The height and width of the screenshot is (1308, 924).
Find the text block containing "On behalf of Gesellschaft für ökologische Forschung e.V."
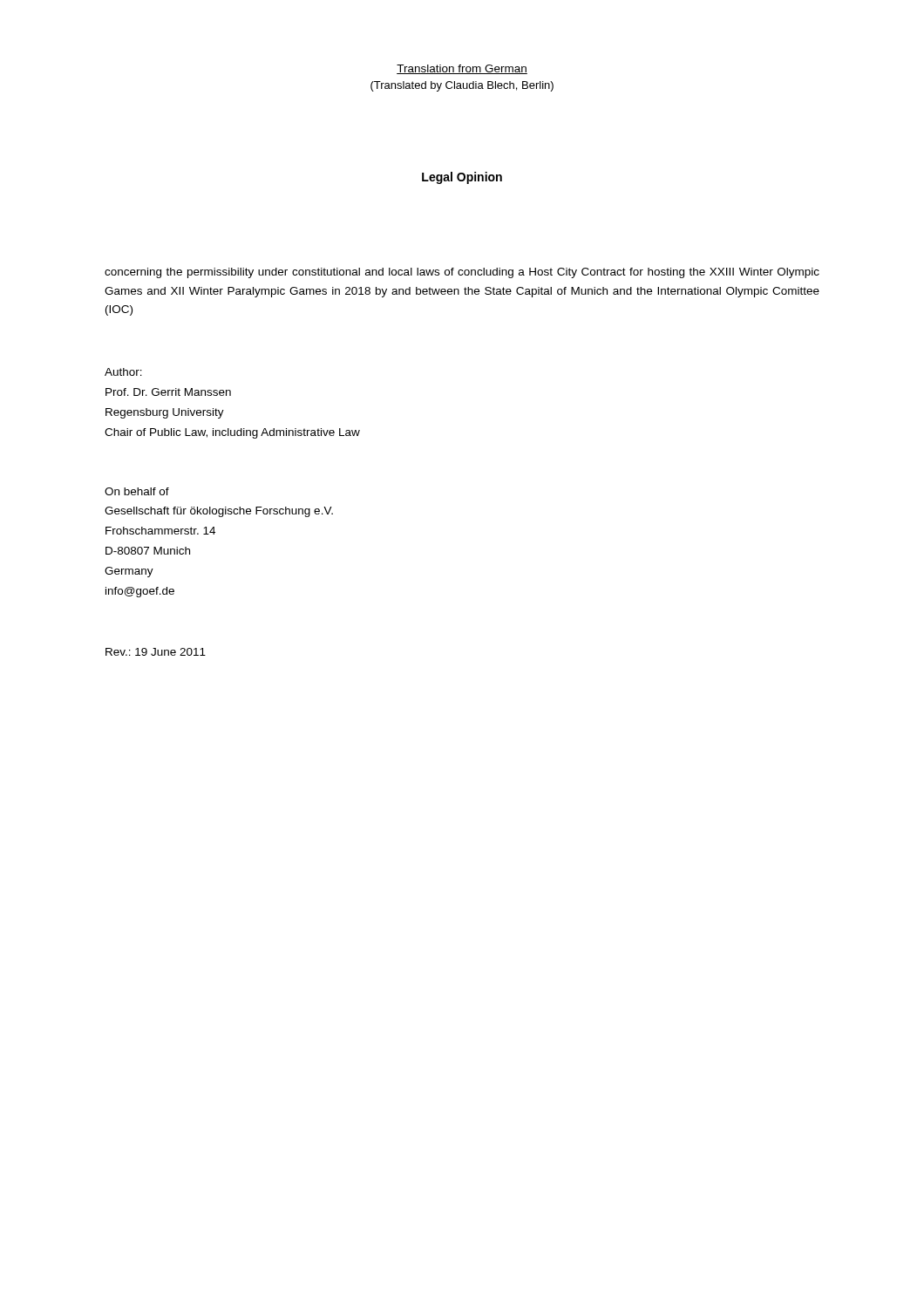[219, 541]
